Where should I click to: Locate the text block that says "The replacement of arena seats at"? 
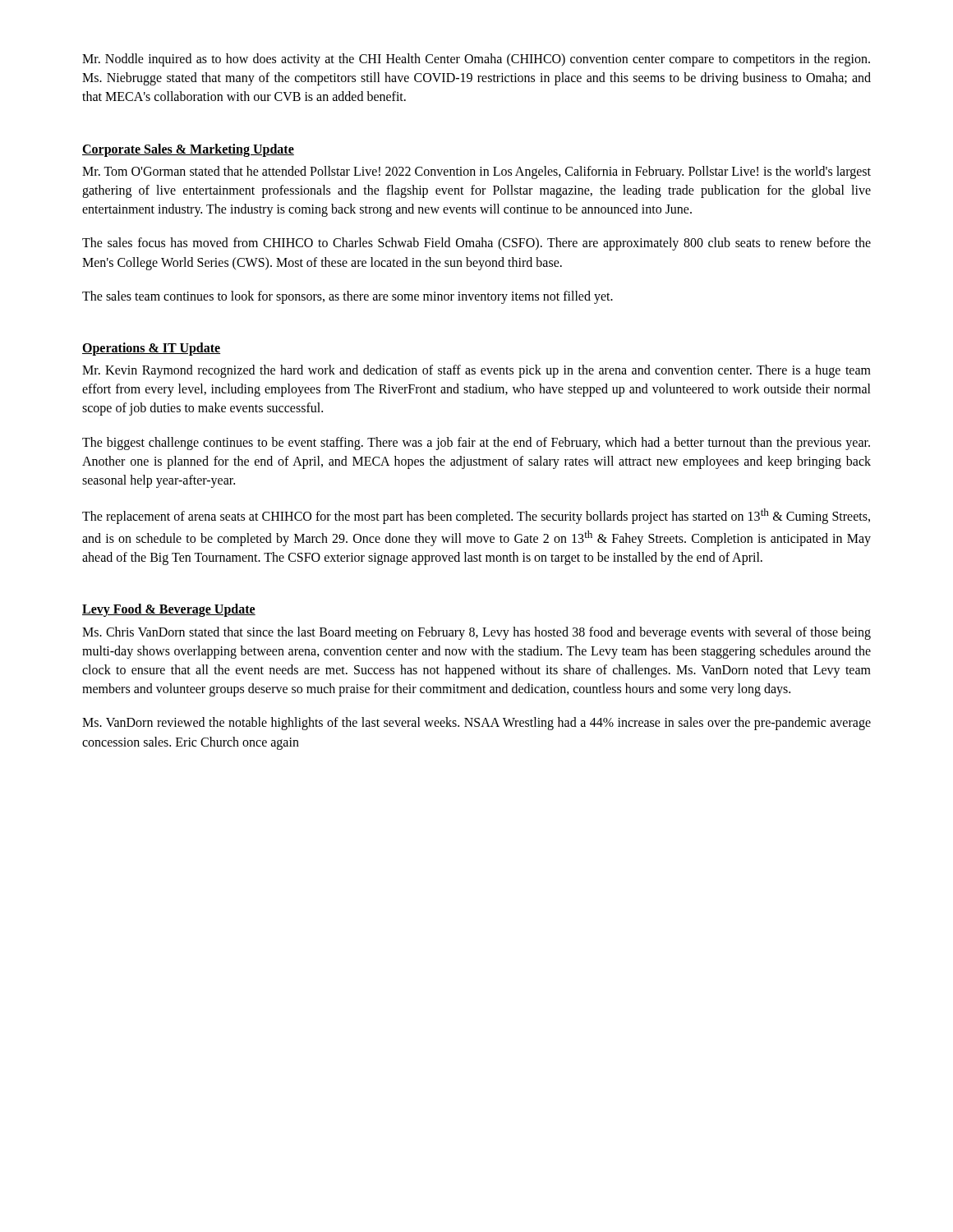[476, 535]
